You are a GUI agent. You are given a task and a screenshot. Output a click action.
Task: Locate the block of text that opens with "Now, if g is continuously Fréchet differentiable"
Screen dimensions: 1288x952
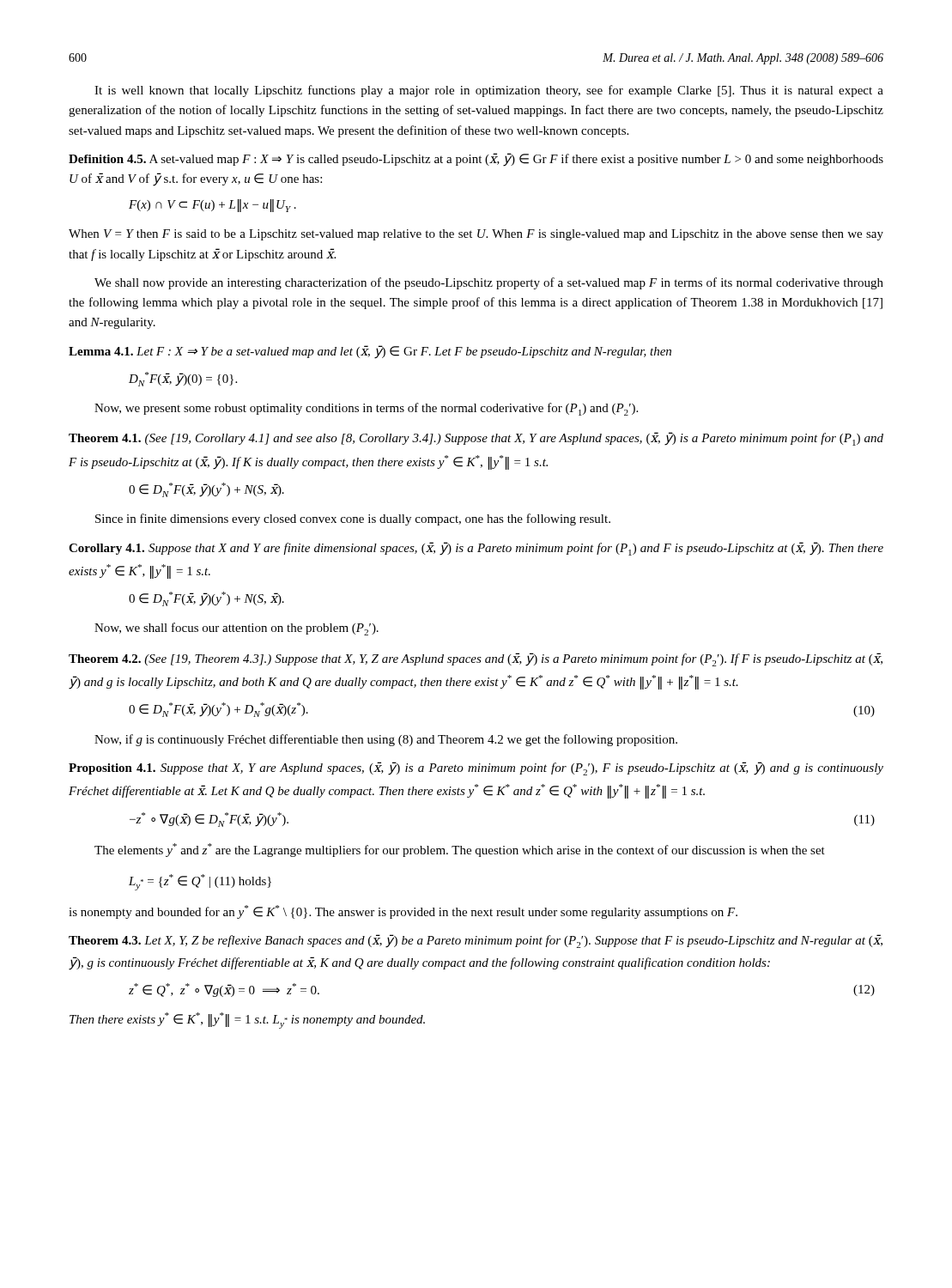coord(476,740)
